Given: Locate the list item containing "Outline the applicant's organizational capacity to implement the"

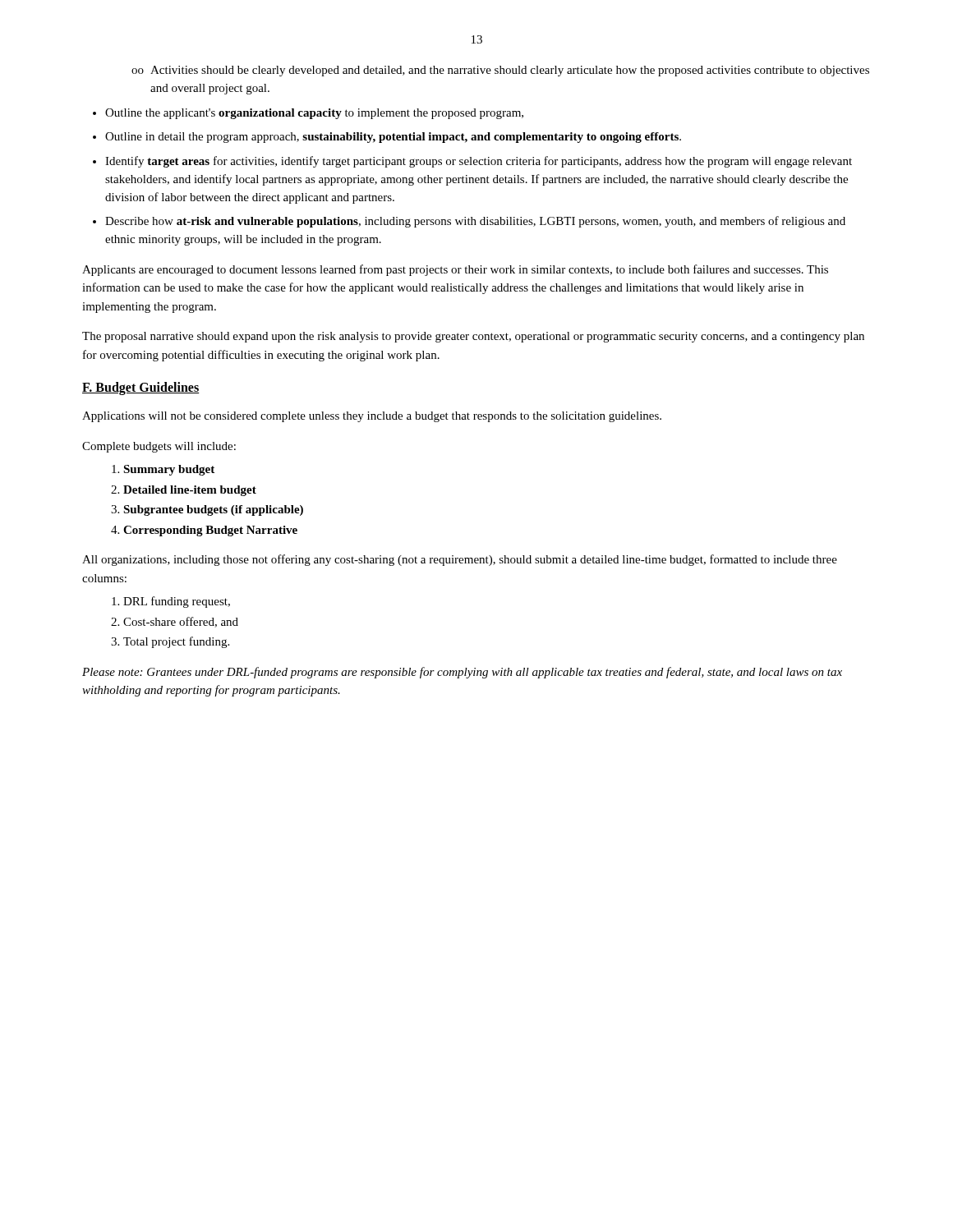Looking at the screenshot, I should [476, 113].
